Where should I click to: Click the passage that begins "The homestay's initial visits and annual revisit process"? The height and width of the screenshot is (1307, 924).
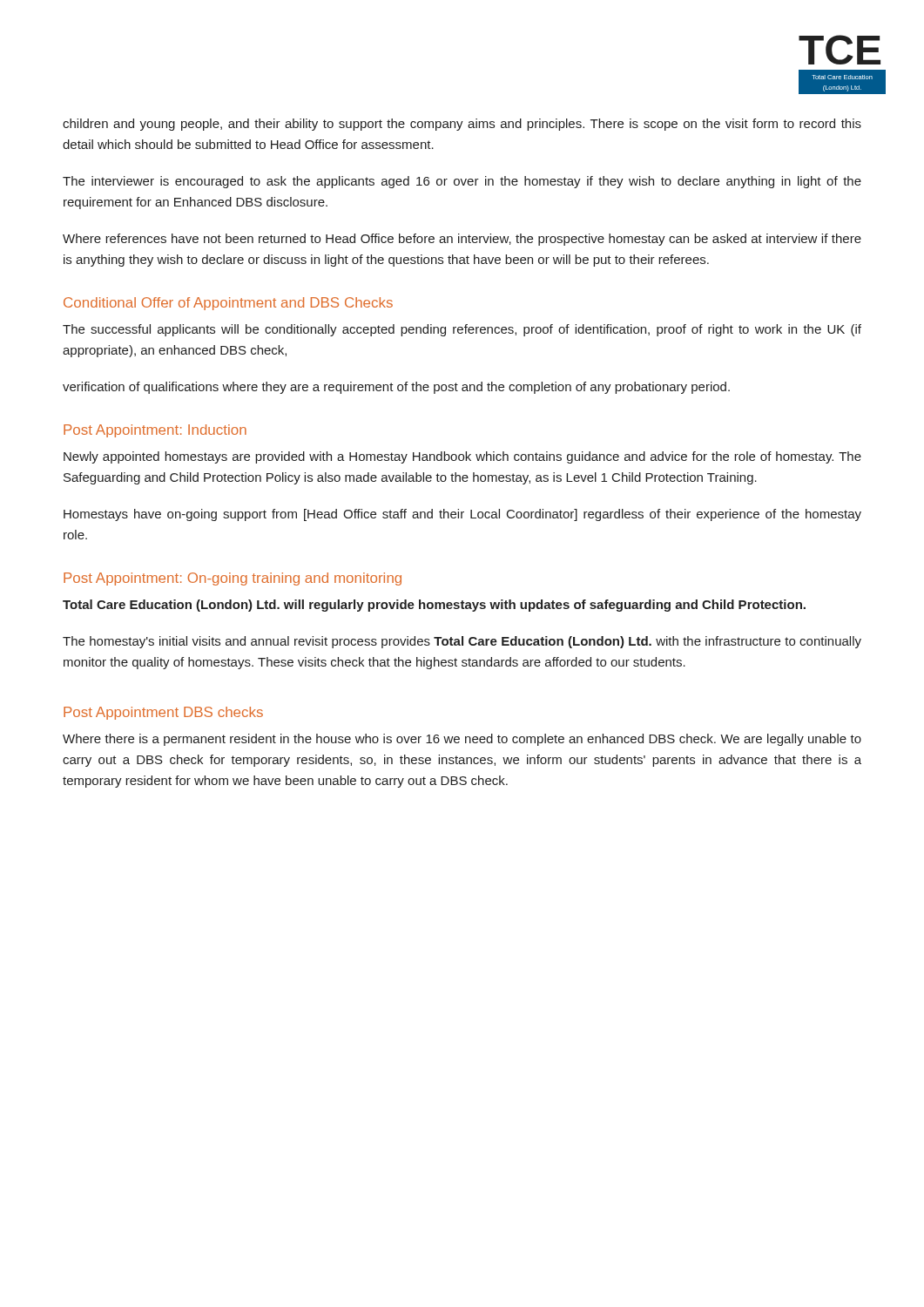pos(462,651)
